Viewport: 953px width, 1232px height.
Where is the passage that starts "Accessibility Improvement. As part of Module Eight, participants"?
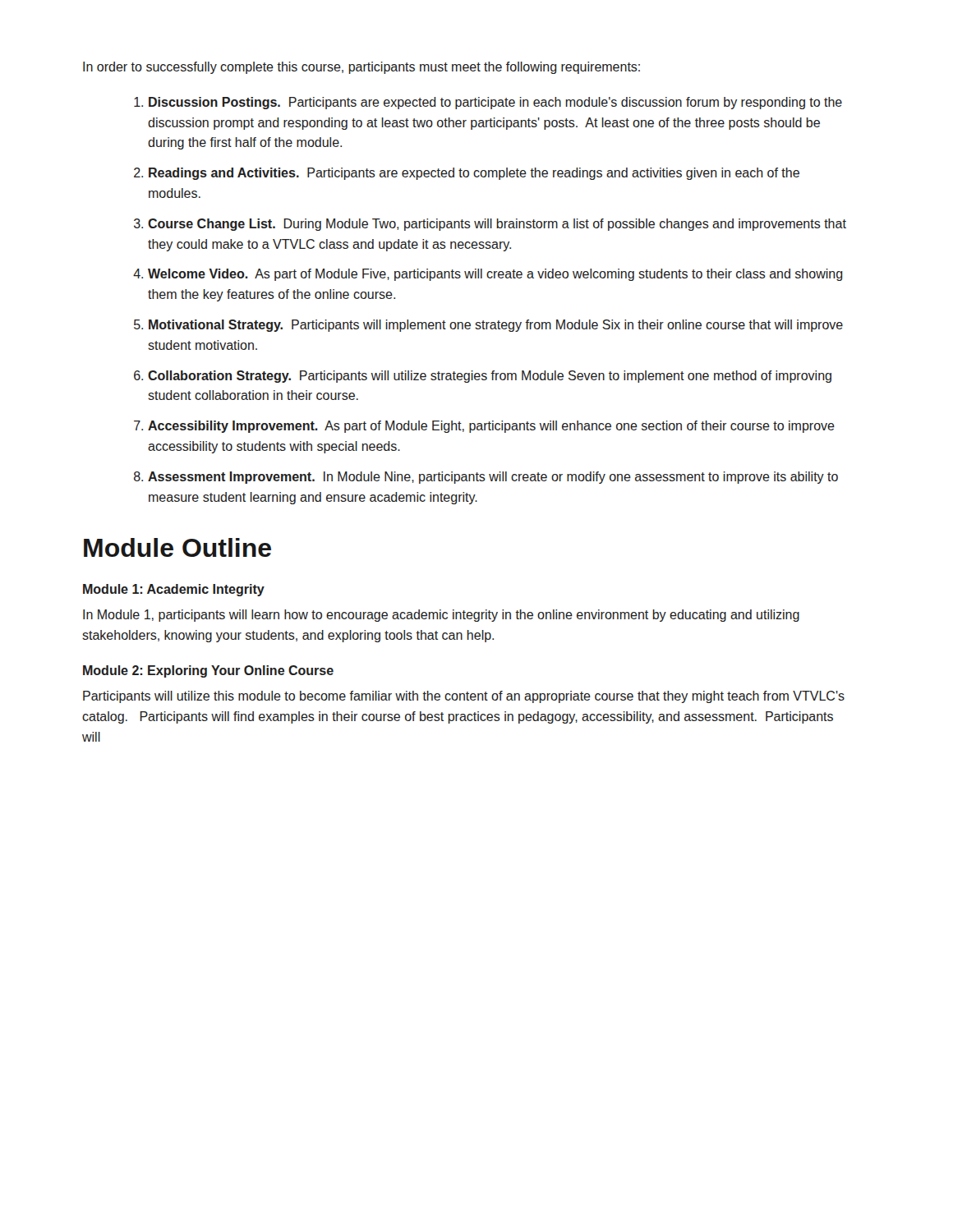pos(491,436)
